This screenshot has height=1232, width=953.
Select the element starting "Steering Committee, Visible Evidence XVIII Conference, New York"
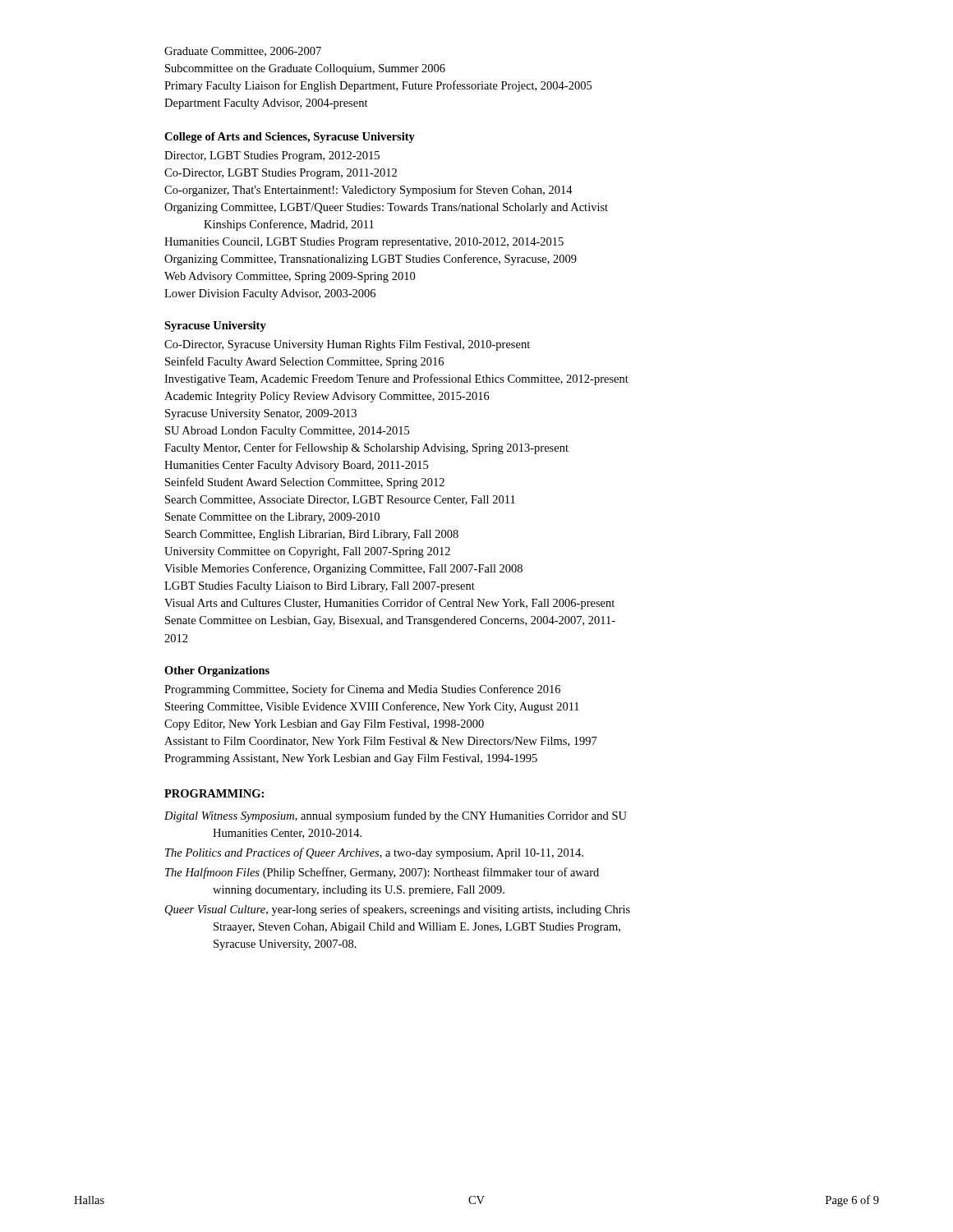tap(372, 706)
